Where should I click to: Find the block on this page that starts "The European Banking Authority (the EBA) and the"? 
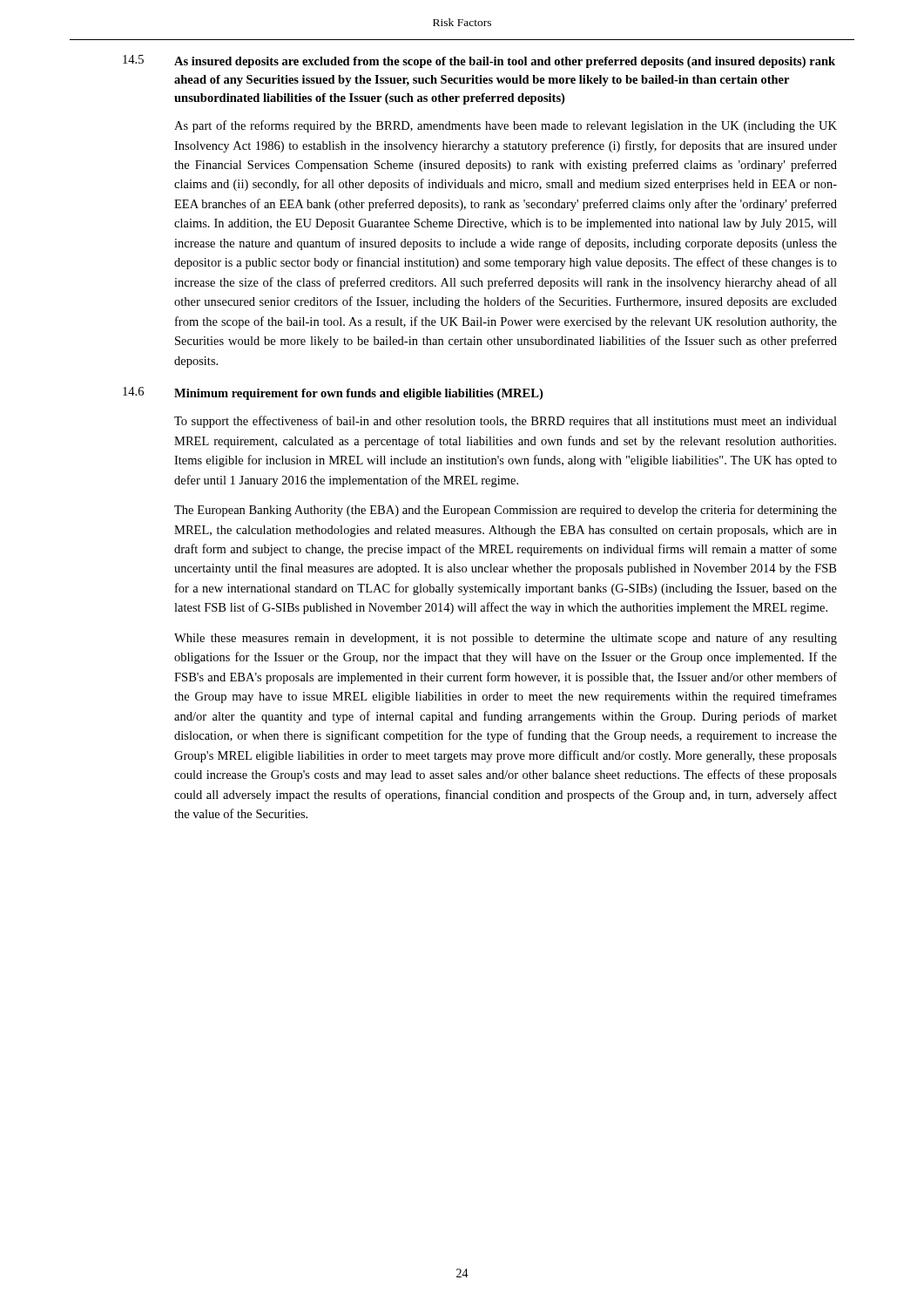tap(506, 559)
